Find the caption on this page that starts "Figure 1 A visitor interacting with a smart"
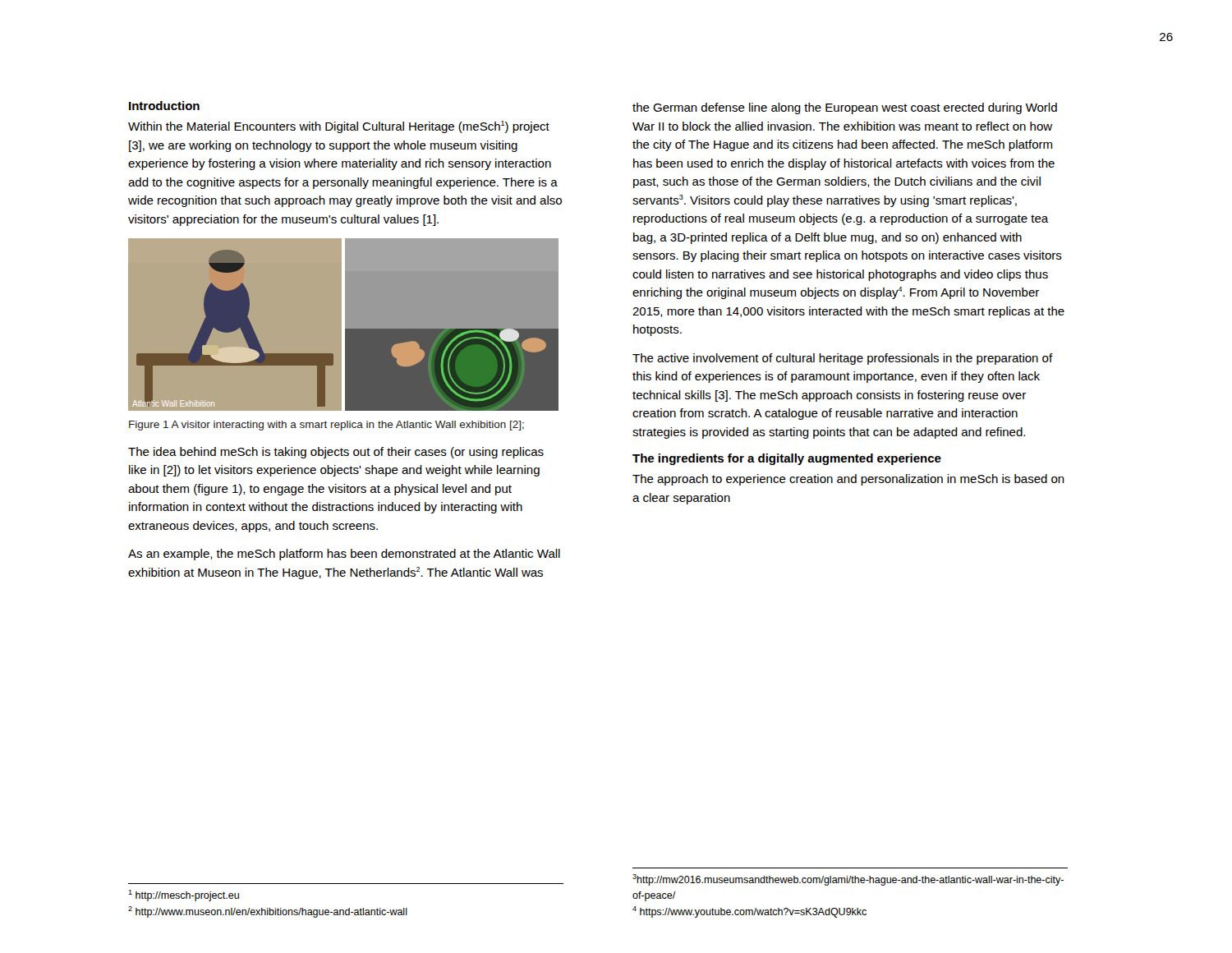Viewport: 1232px width, 953px height. click(326, 424)
